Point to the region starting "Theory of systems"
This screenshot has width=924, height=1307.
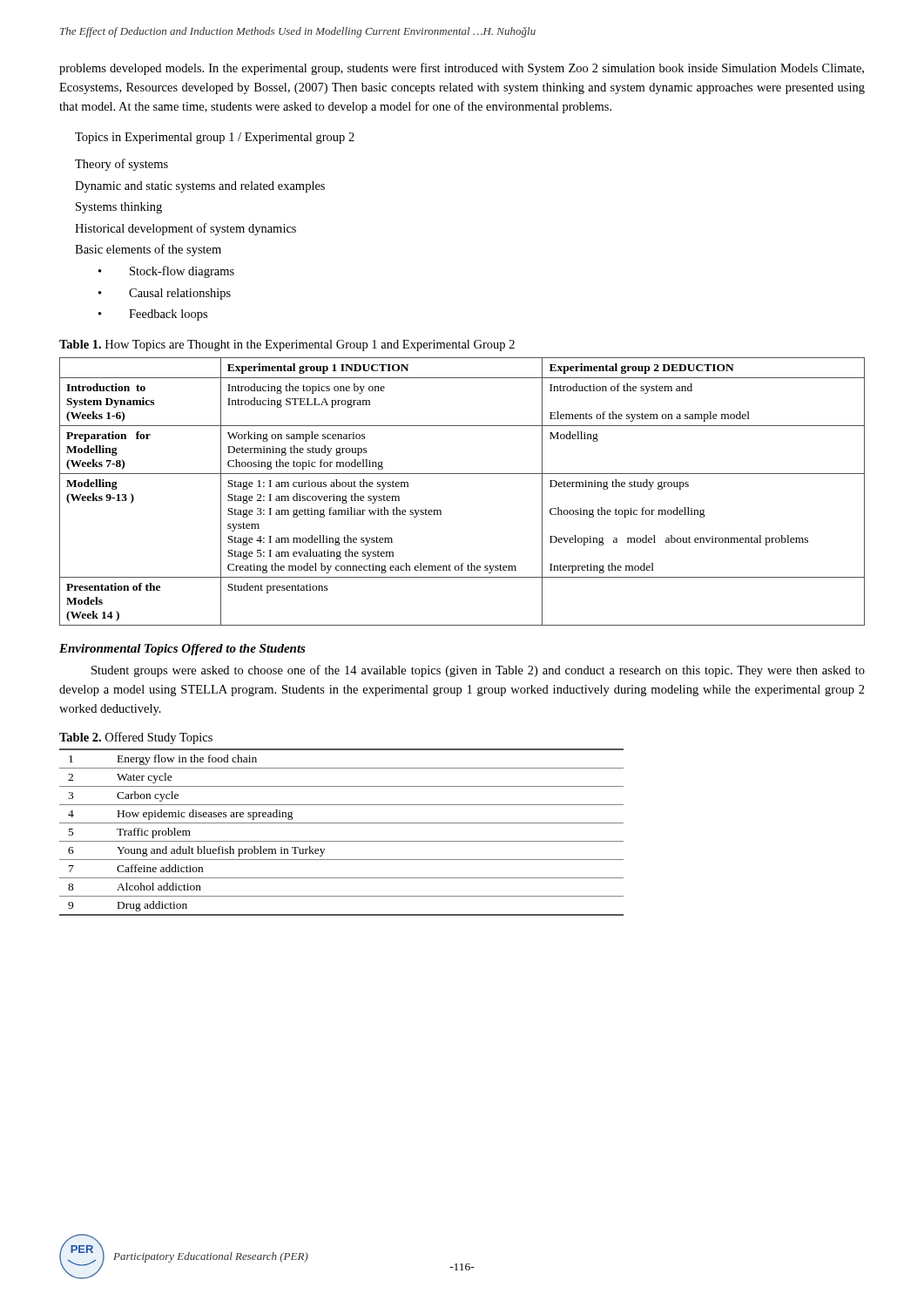click(x=122, y=164)
